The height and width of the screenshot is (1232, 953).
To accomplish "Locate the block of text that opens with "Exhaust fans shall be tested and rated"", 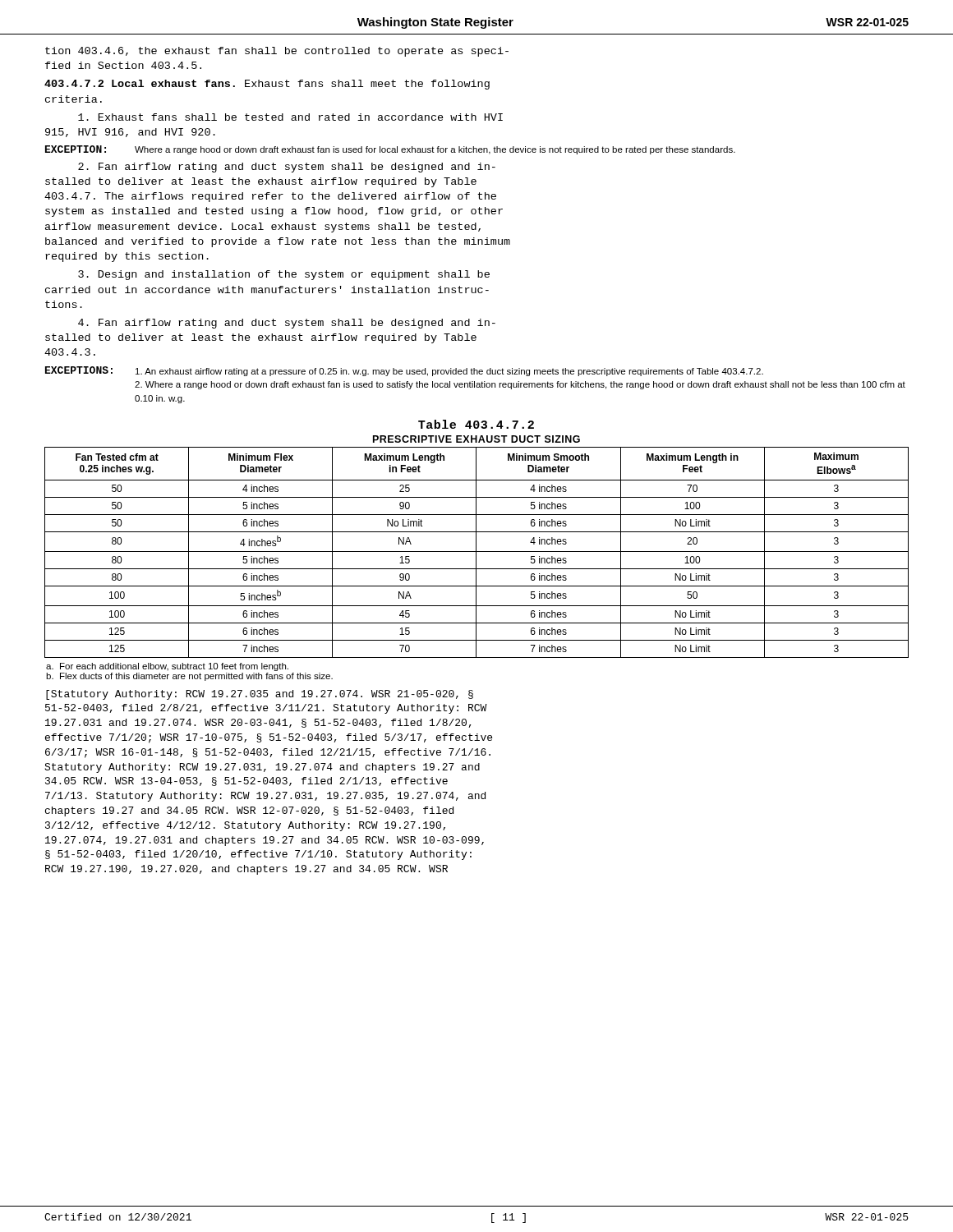I will [x=274, y=125].
